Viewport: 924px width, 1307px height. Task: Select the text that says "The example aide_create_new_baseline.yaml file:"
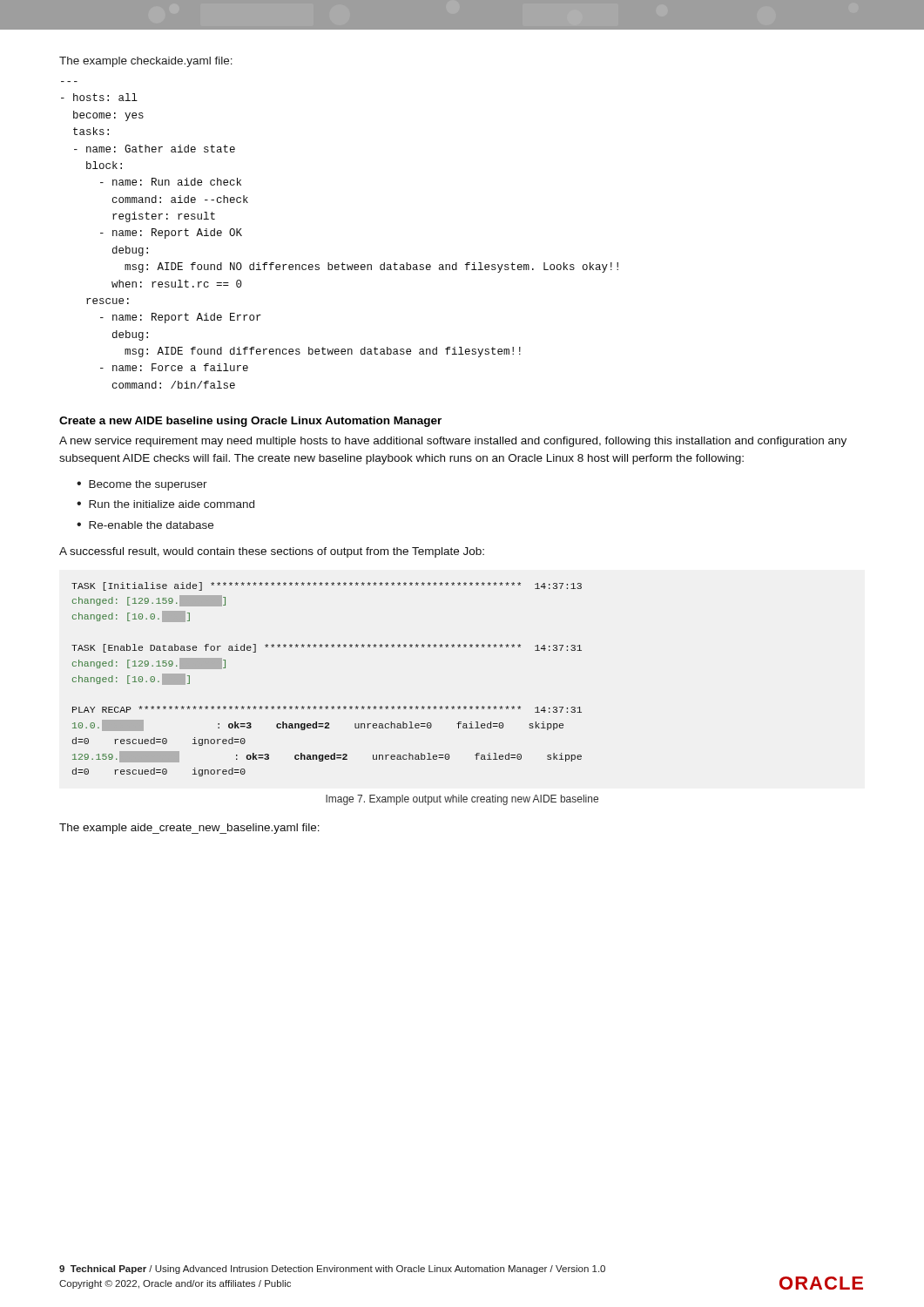pos(190,827)
